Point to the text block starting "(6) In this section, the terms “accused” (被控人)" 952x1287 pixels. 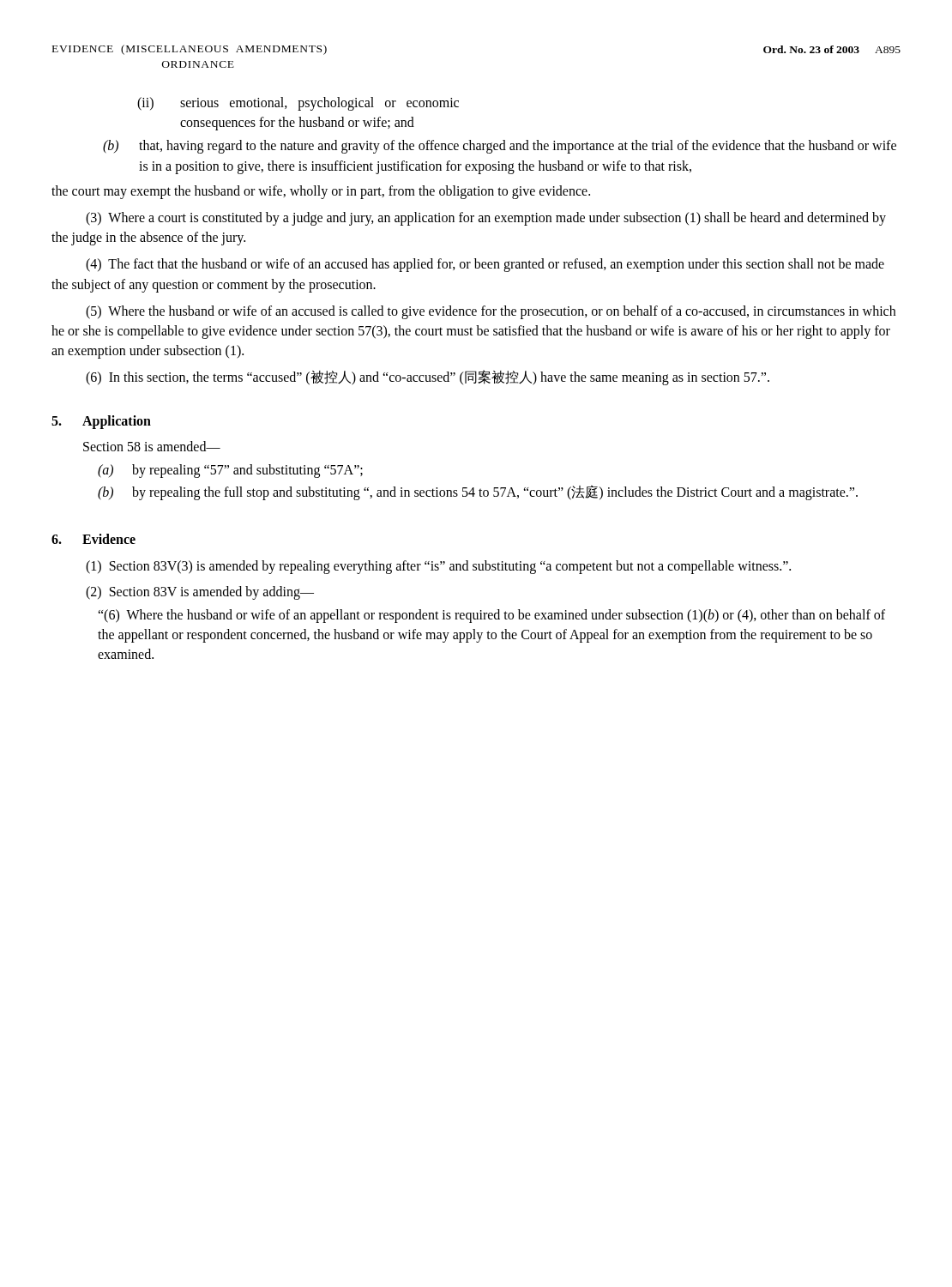428,377
